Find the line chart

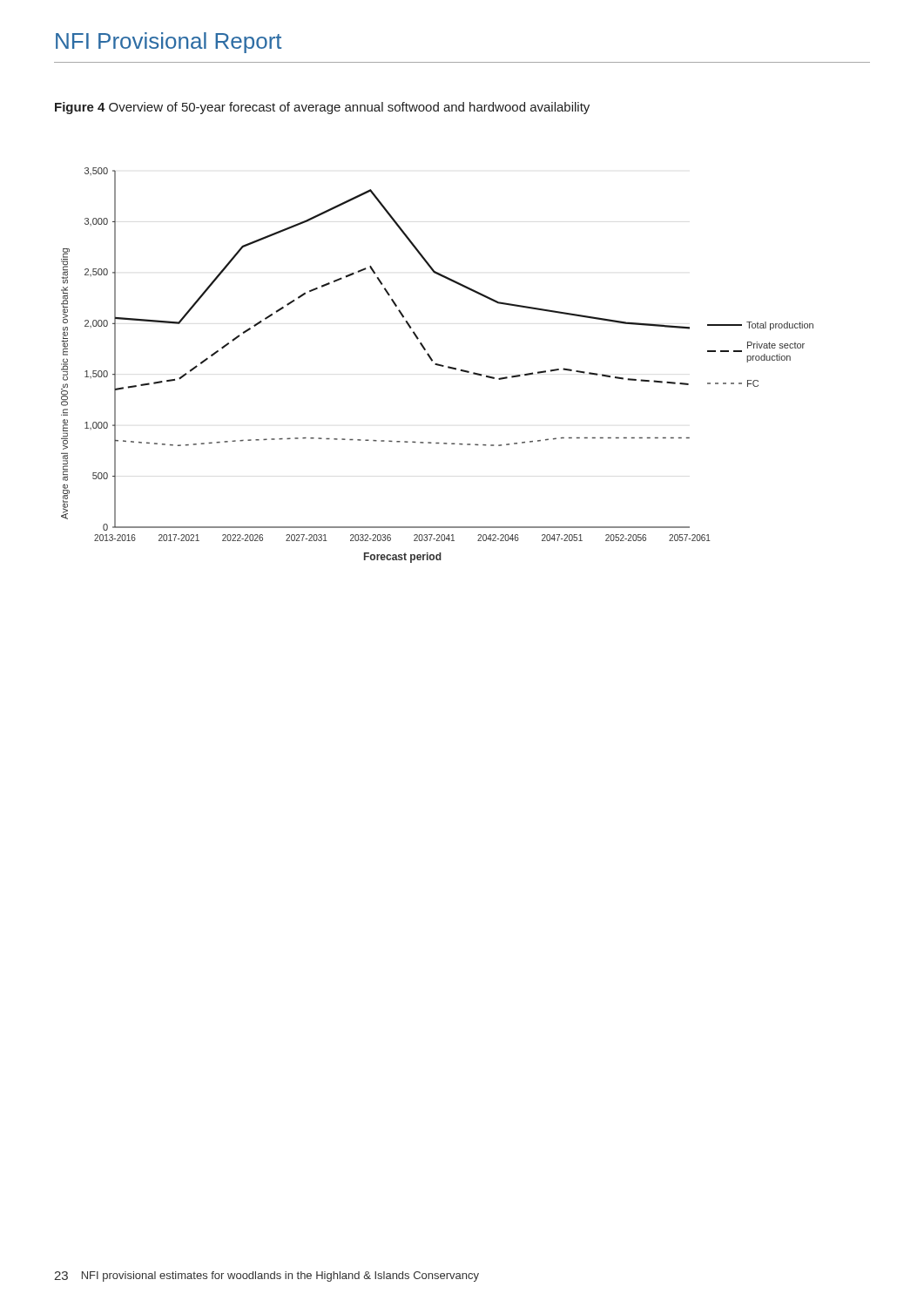(x=463, y=379)
